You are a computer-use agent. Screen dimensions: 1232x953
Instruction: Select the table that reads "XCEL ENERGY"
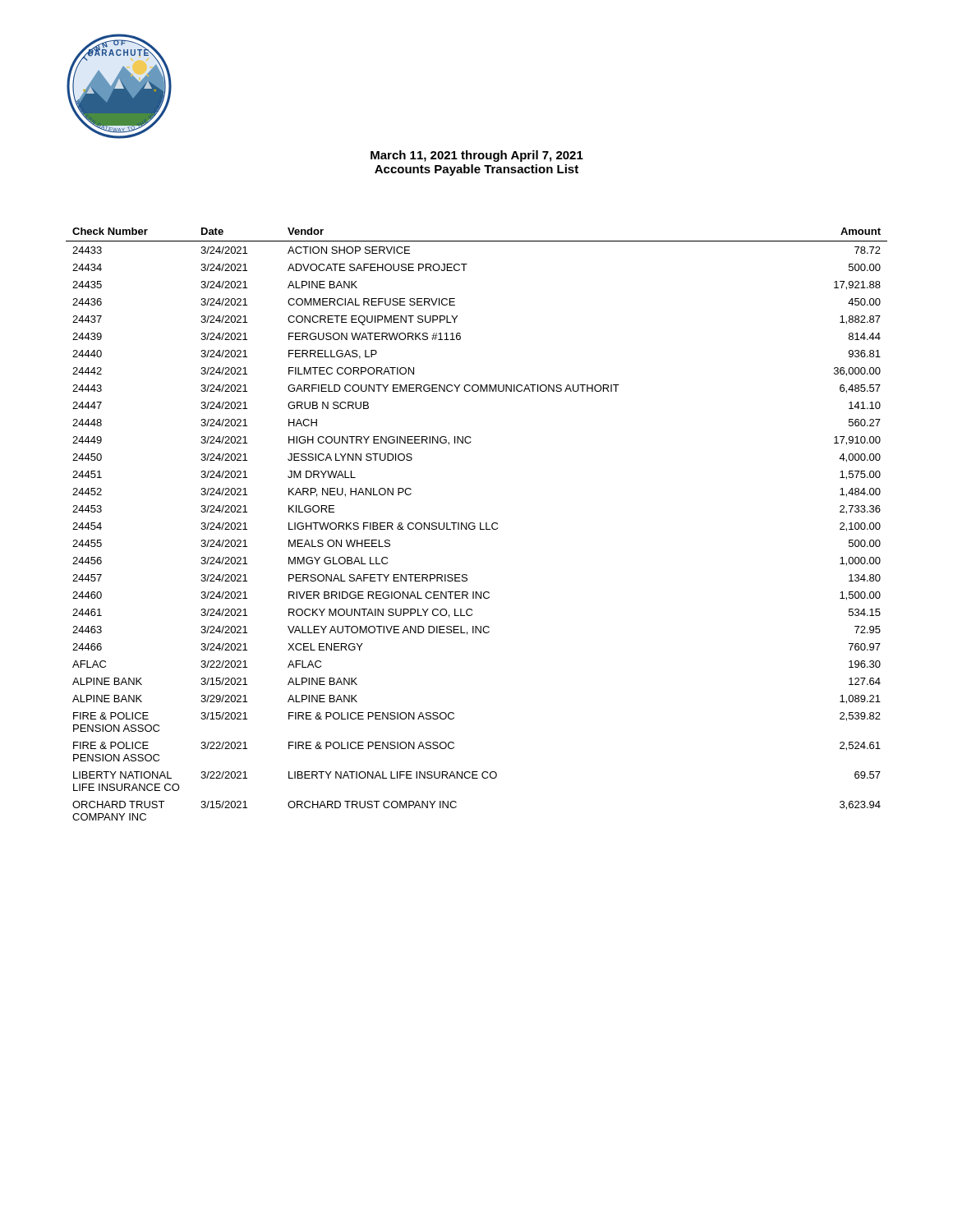[476, 524]
